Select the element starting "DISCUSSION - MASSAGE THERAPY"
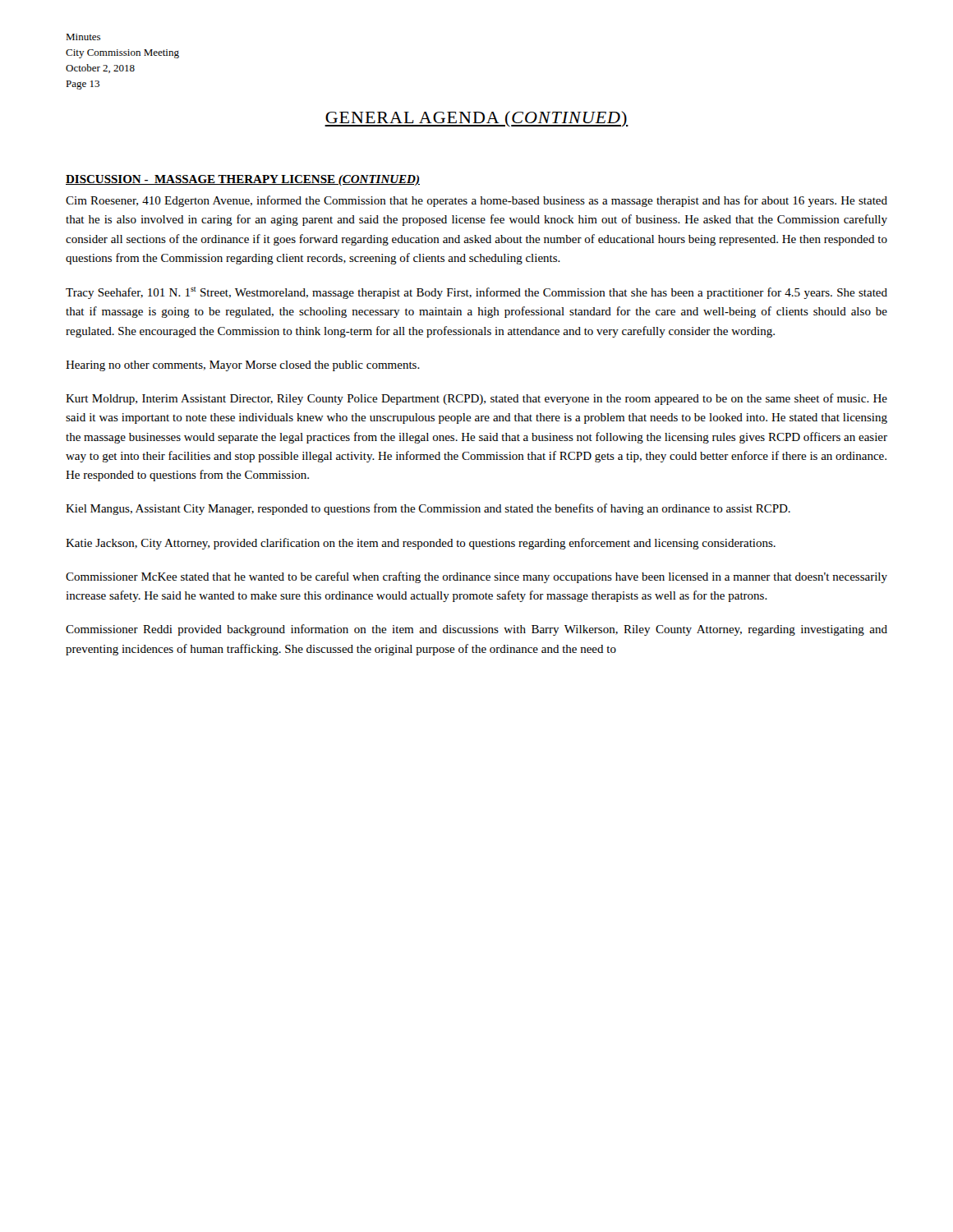 coord(243,179)
